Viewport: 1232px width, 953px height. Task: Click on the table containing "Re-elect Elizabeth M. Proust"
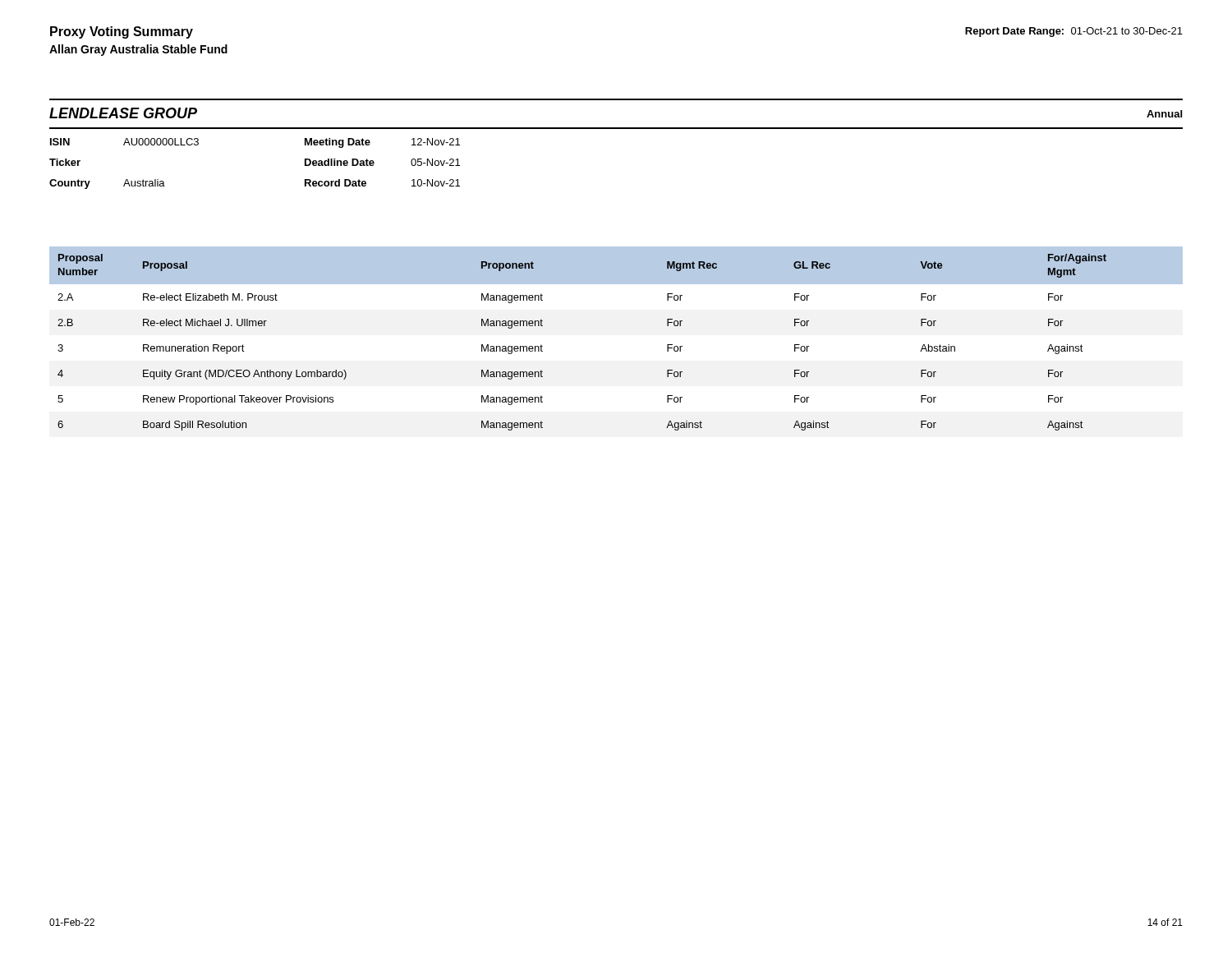point(616,342)
